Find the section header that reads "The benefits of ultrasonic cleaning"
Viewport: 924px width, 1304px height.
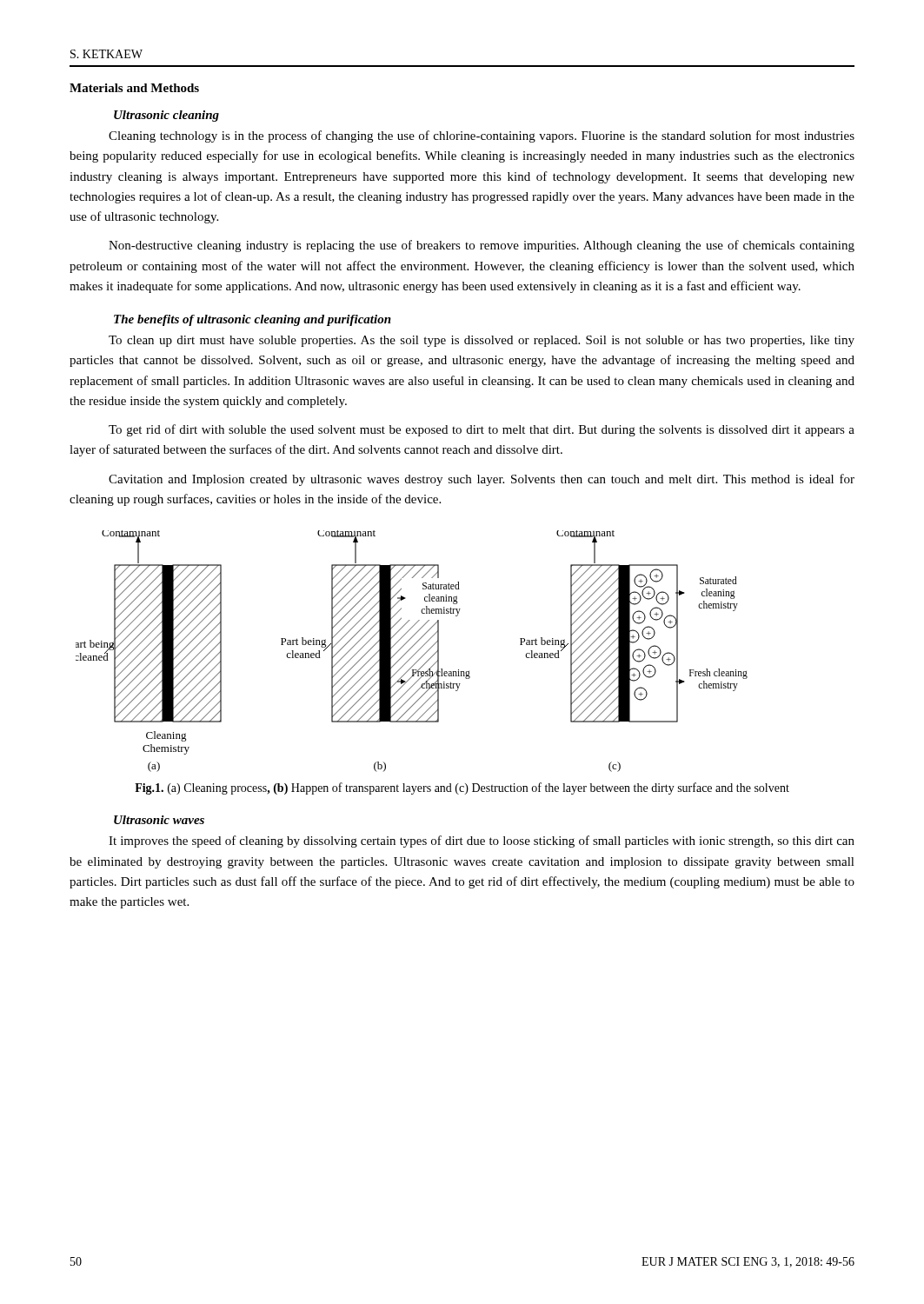[252, 319]
